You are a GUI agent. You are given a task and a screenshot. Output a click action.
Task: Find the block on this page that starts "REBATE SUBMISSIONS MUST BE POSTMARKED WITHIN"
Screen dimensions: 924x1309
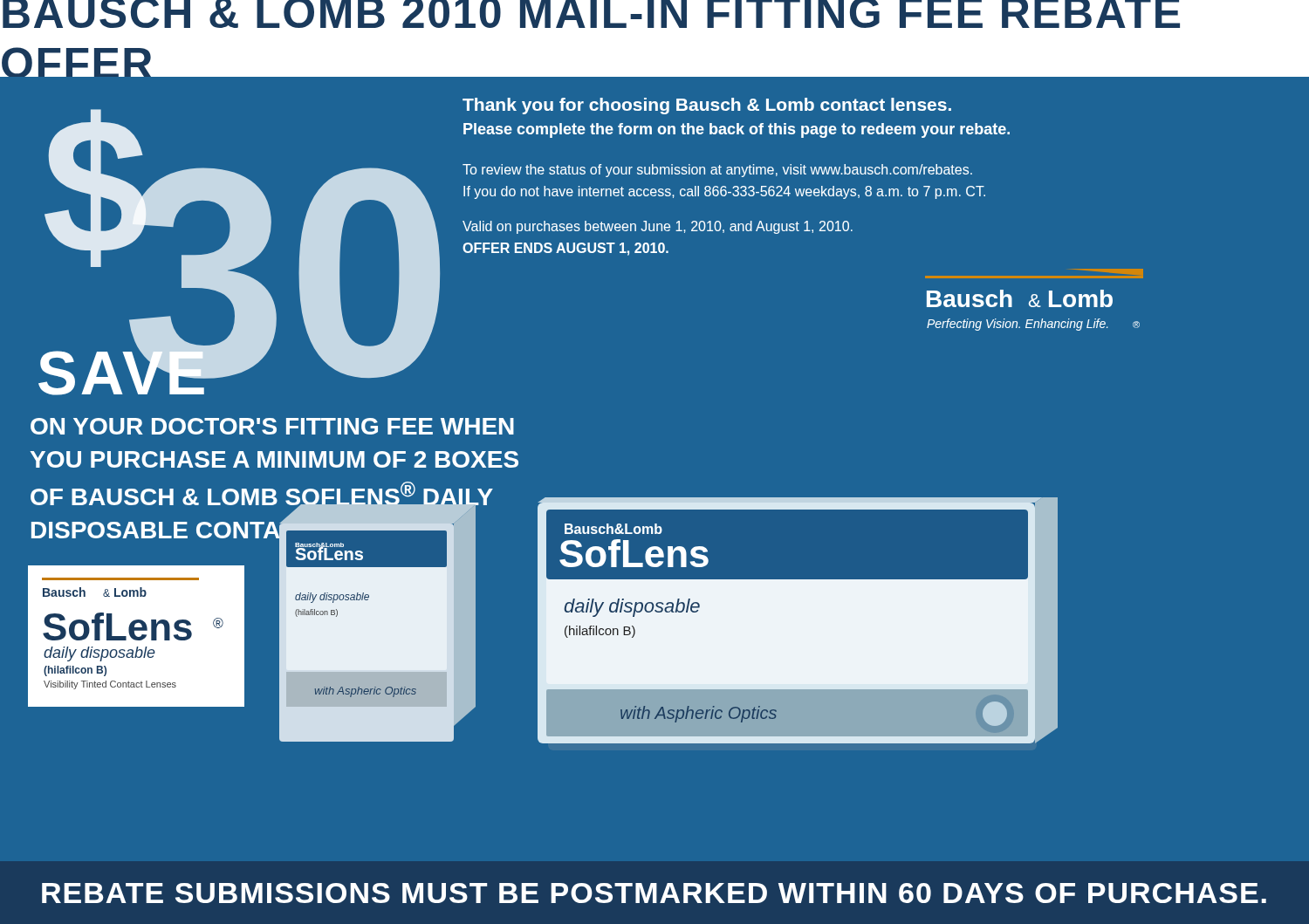pyautogui.click(x=654, y=893)
